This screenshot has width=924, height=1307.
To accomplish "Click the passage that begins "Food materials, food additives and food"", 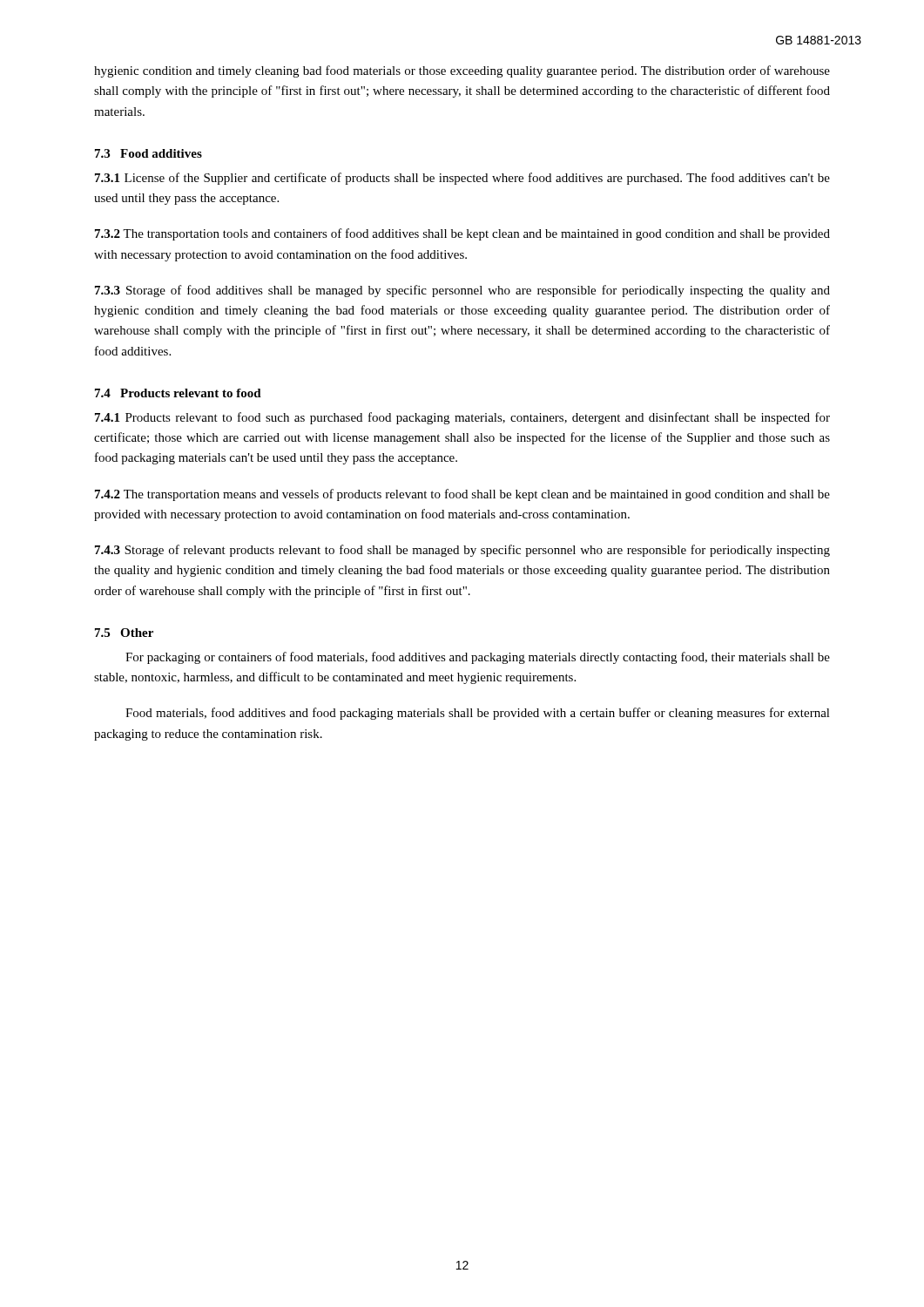I will click(462, 724).
